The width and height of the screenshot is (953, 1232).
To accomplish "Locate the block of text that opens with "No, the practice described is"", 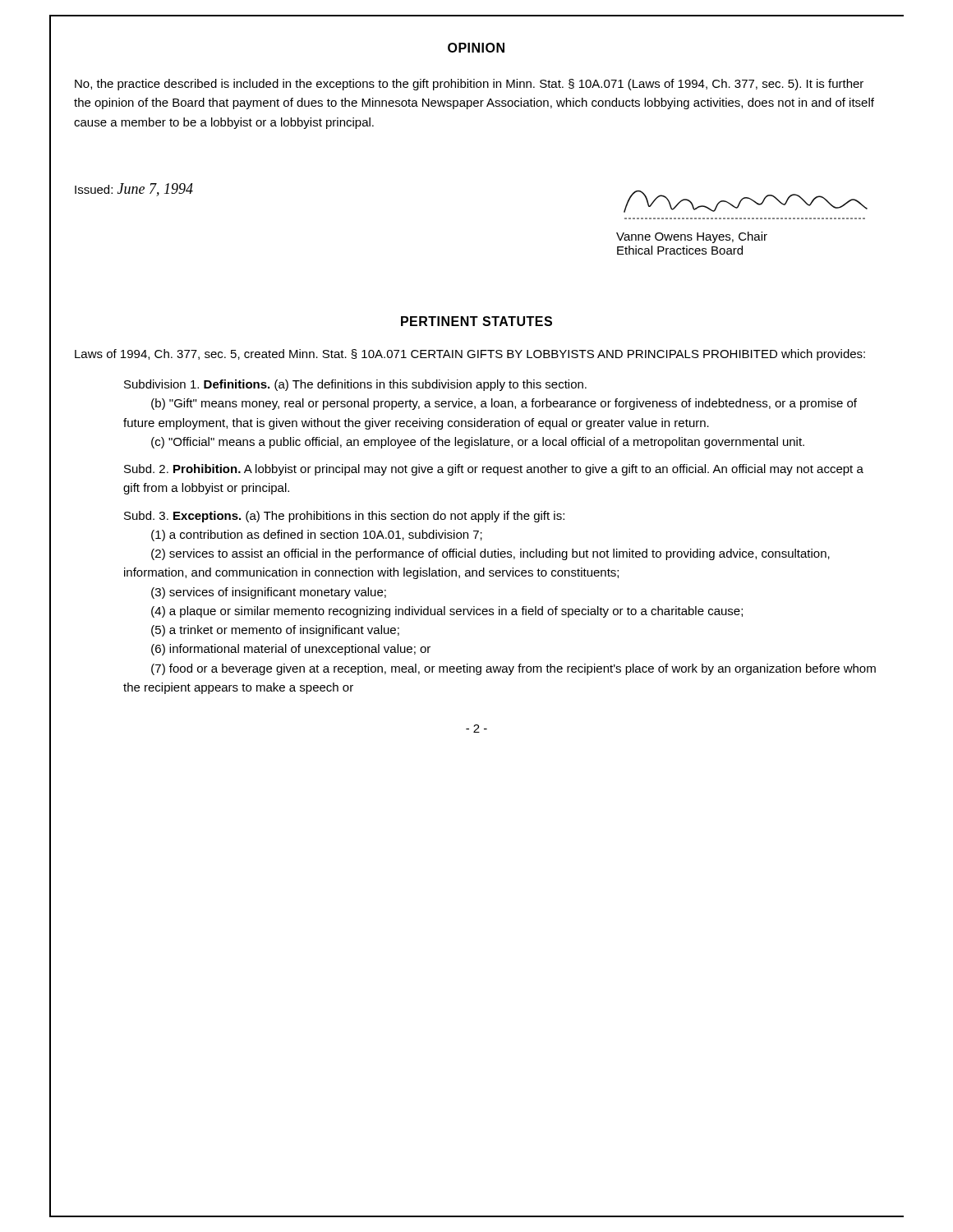I will [x=474, y=102].
